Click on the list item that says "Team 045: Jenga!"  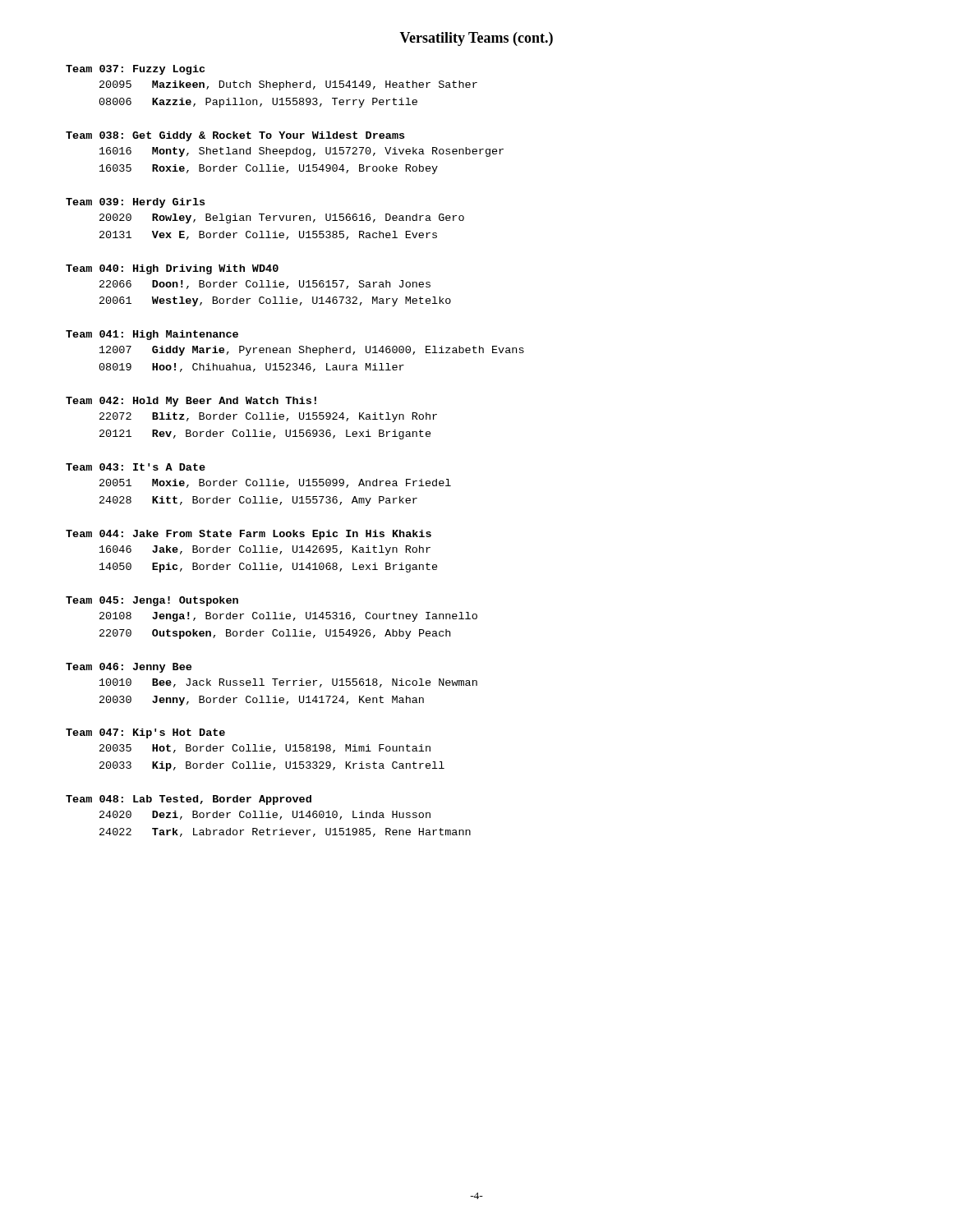(476, 619)
